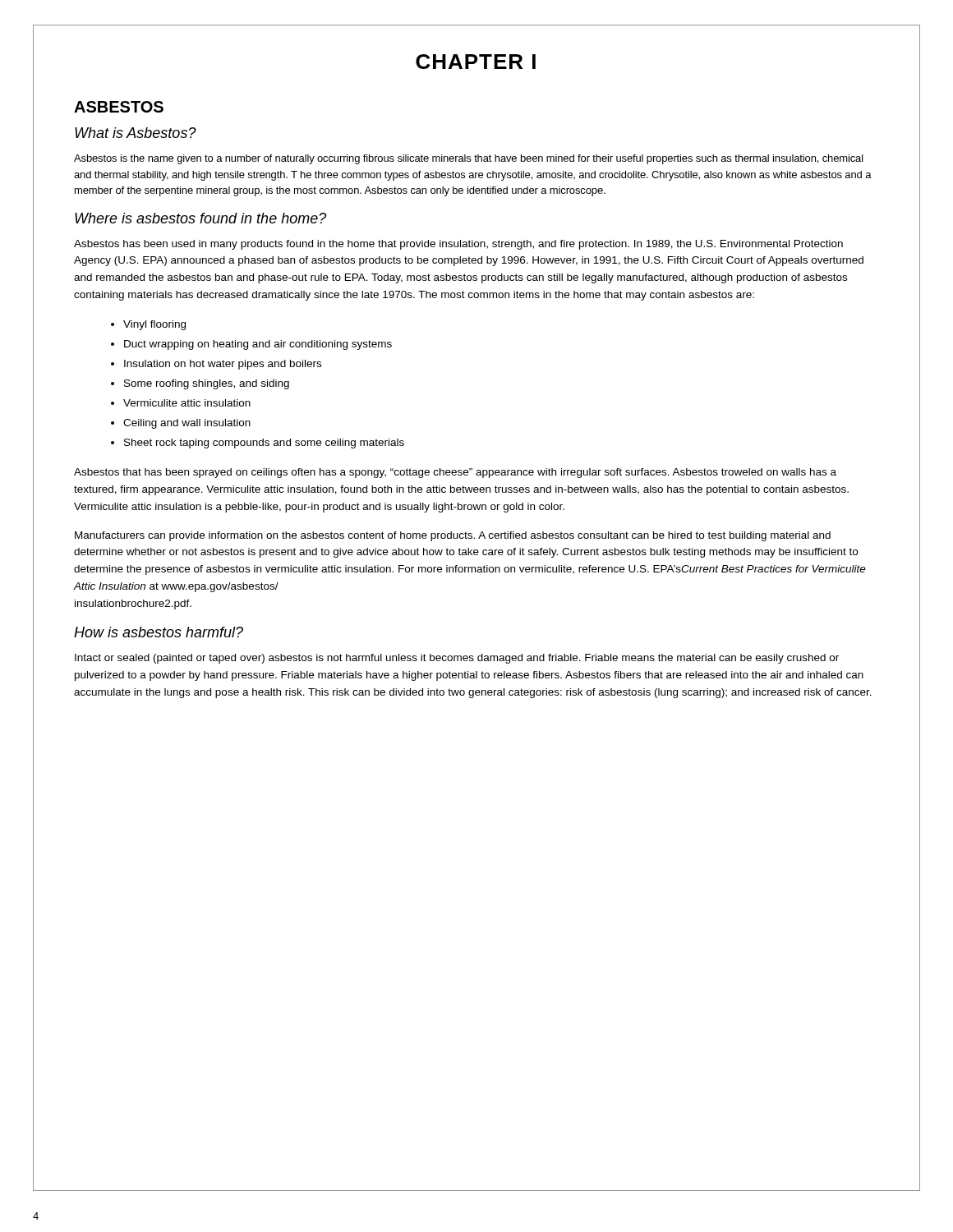Image resolution: width=953 pixels, height=1232 pixels.
Task: Click on the title containing "CHAPTER I"
Action: pos(476,62)
